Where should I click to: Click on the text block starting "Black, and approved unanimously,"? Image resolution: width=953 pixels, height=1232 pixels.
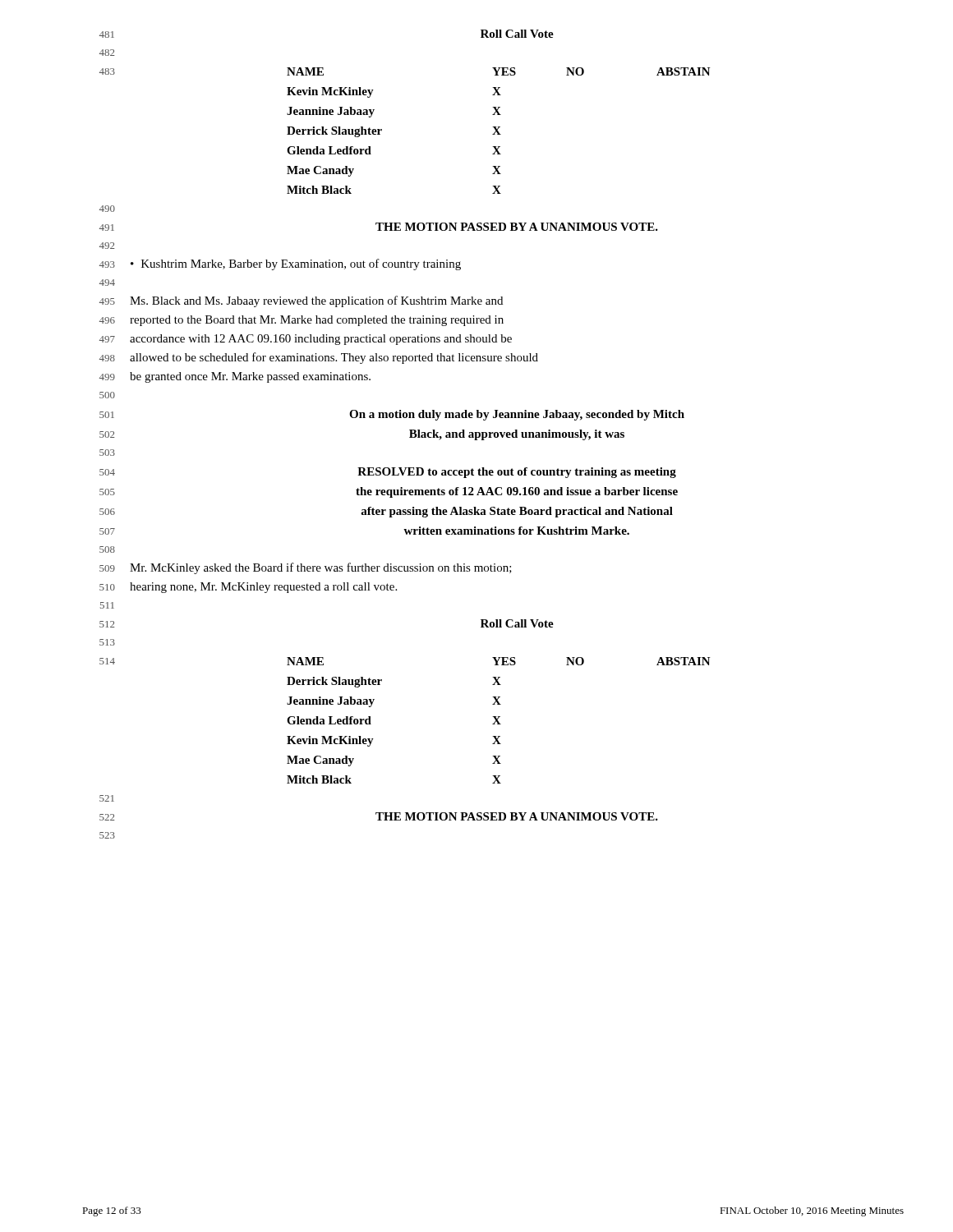tap(517, 434)
